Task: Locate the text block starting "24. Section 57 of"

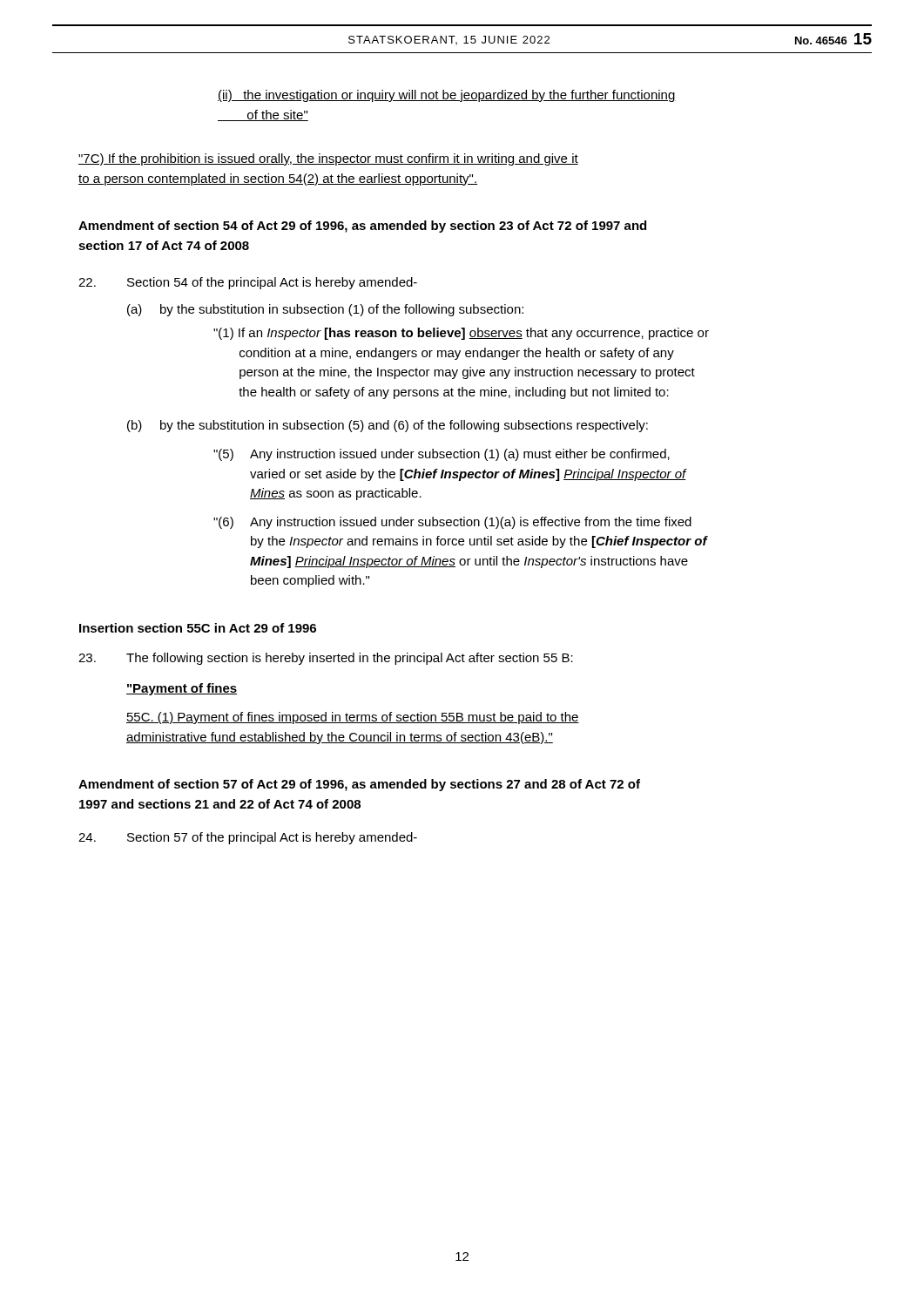Action: [x=248, y=838]
